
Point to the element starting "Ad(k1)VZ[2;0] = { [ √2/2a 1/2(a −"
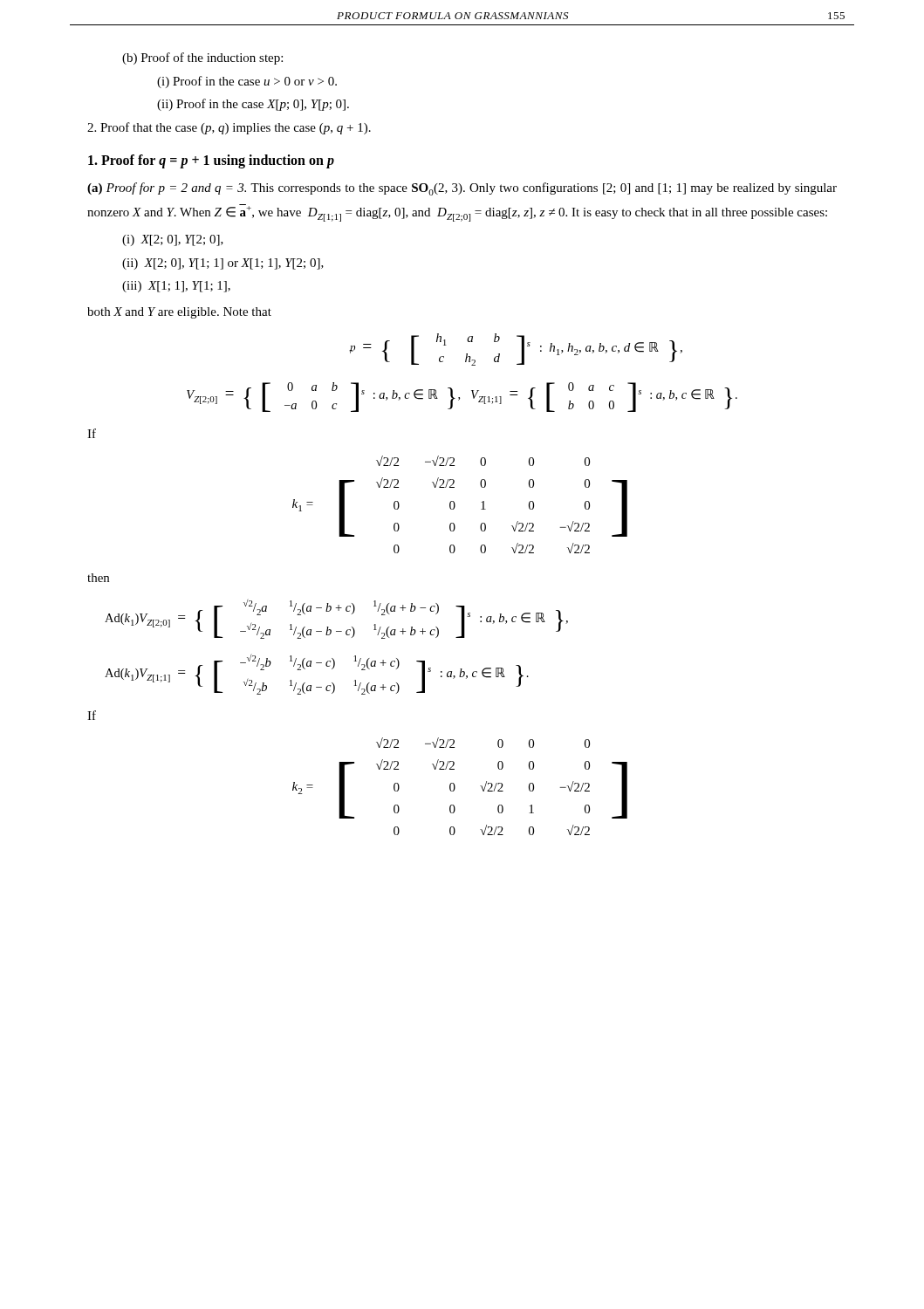tap(337, 619)
